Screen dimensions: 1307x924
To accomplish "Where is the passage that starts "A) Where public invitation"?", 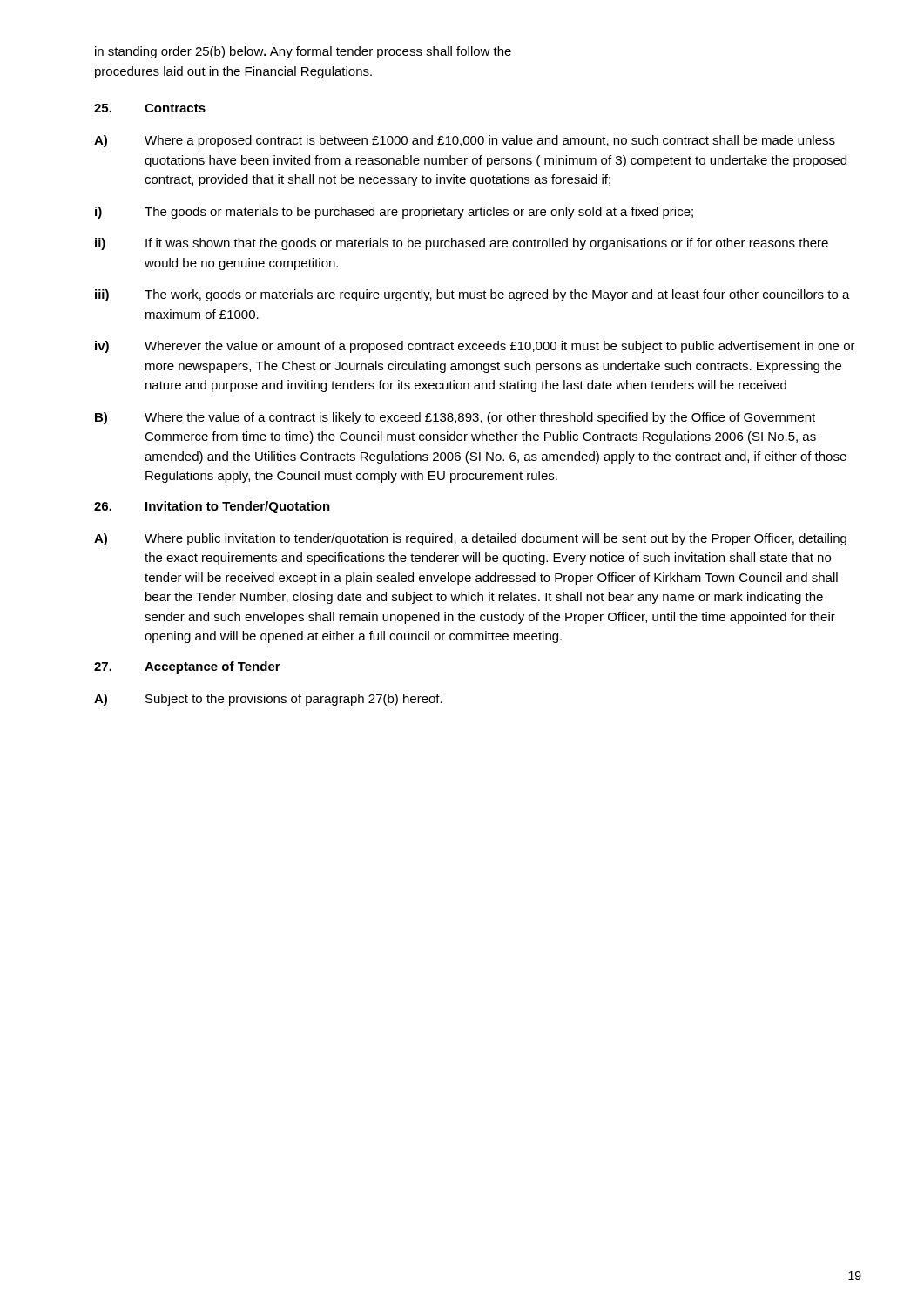I will tap(478, 587).
